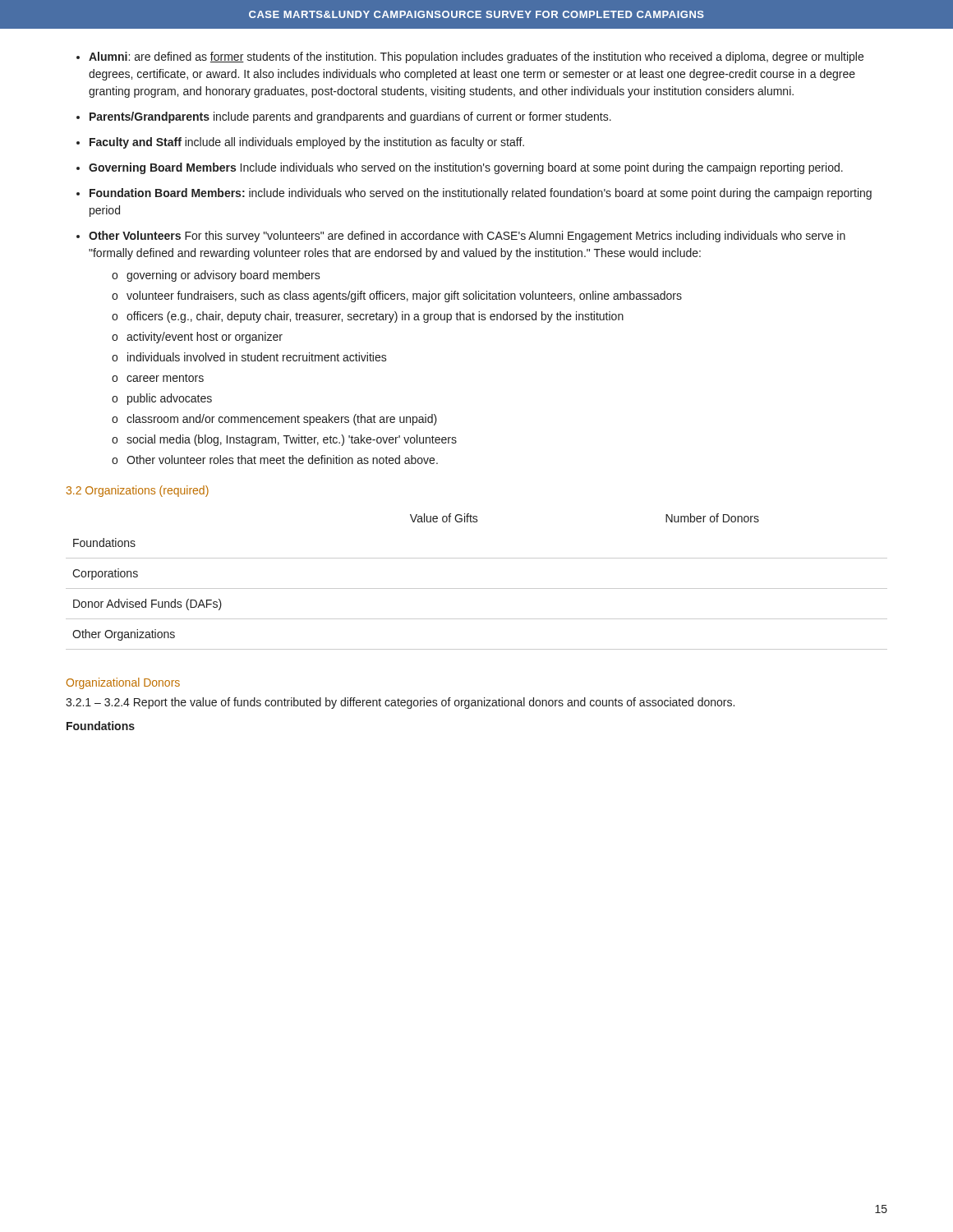Viewport: 953px width, 1232px height.
Task: Navigate to the passage starting "Alumni: are defined as"
Action: coord(476,74)
